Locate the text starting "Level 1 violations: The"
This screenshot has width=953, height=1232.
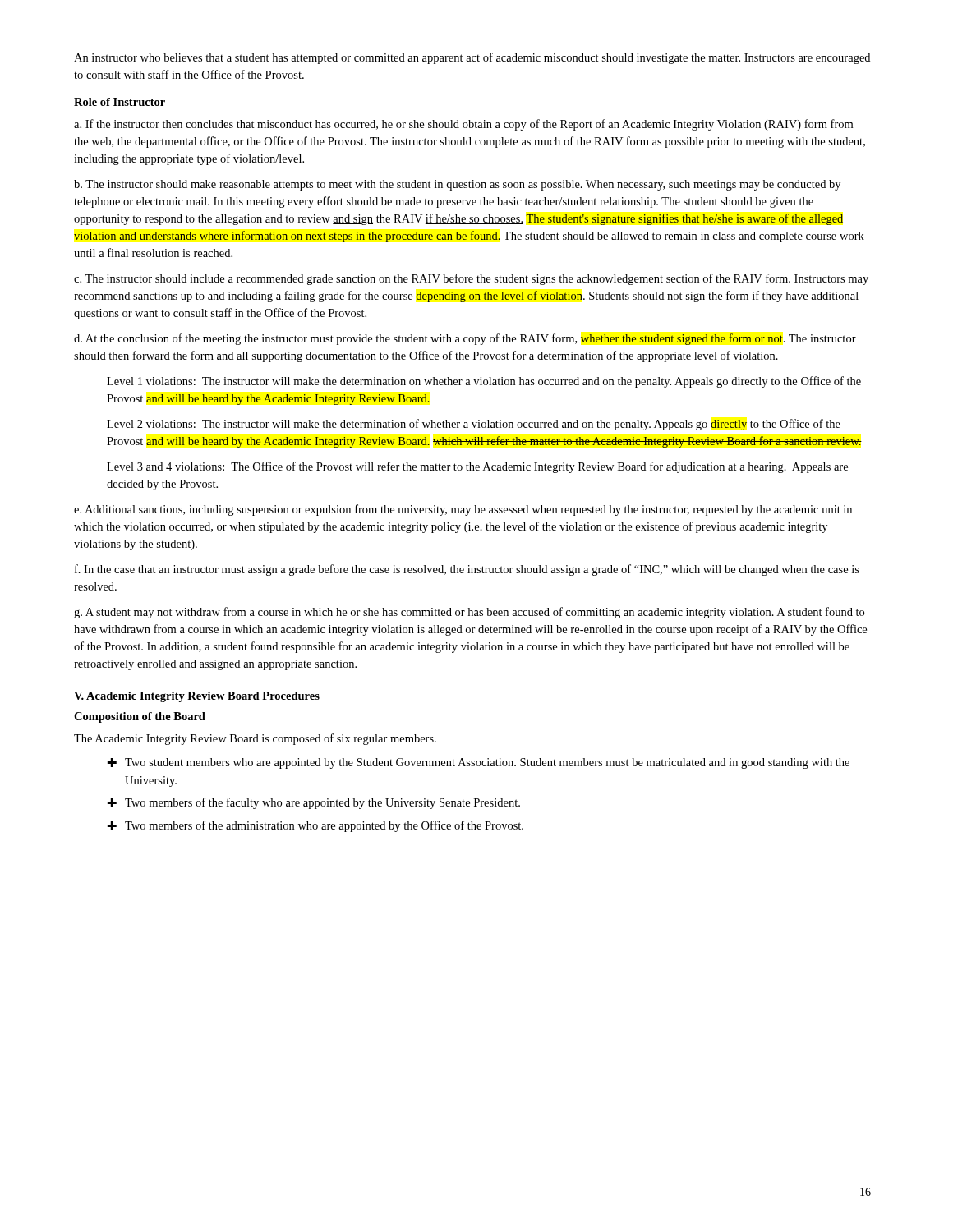489,390
